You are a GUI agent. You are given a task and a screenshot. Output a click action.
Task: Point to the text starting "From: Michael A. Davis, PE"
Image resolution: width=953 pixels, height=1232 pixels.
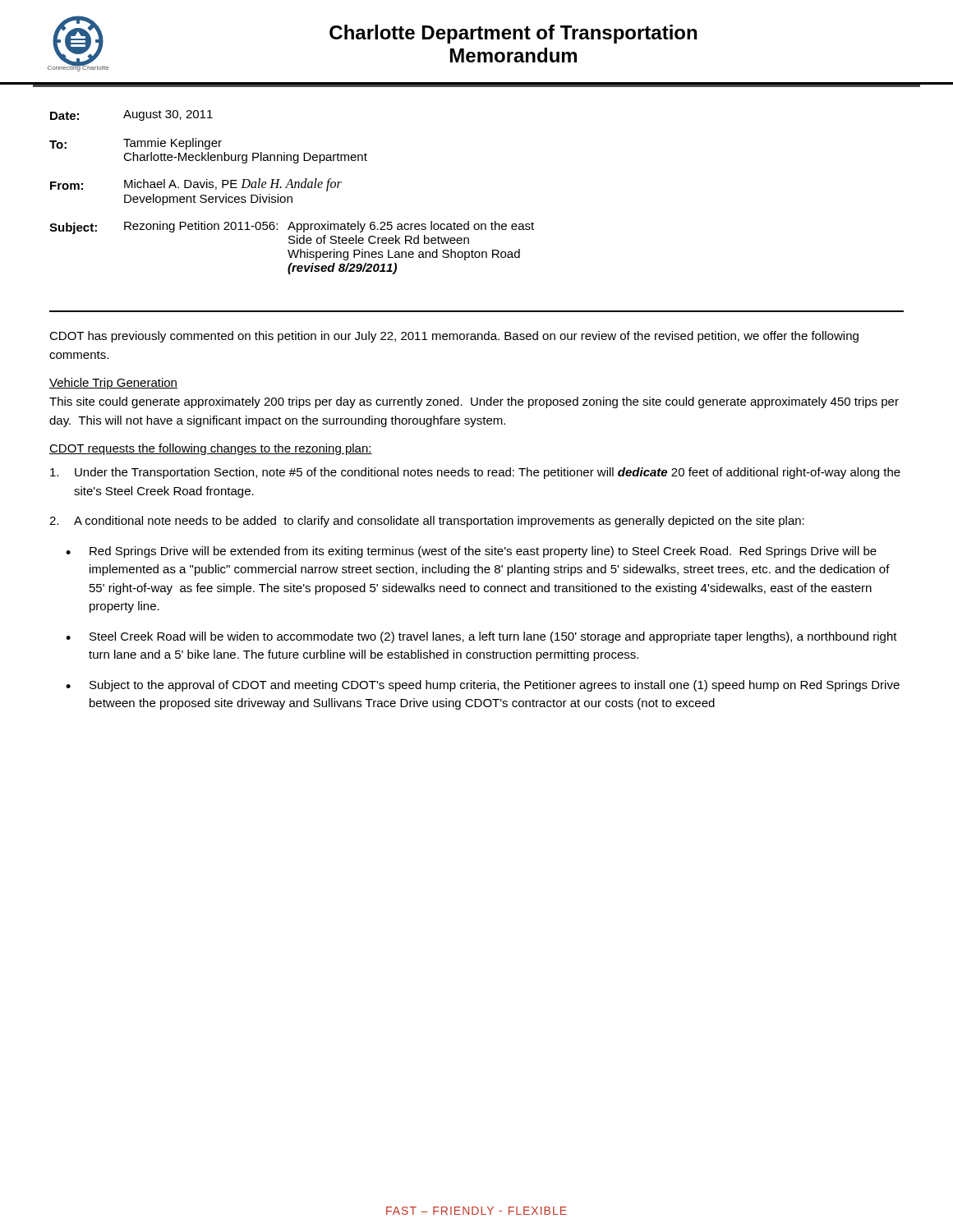pos(196,185)
